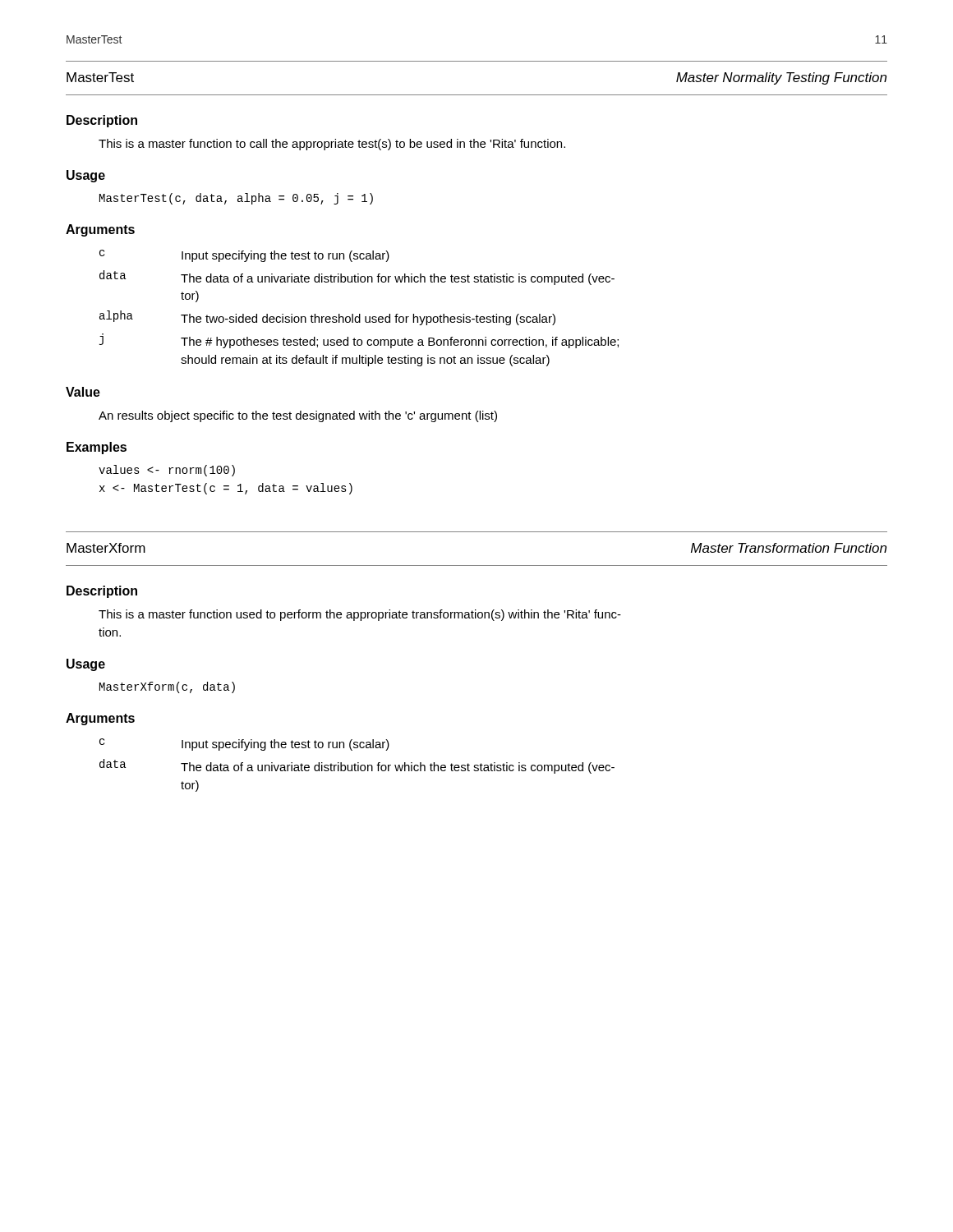The width and height of the screenshot is (953, 1232).
Task: Select the text block containing "This is a master function to"
Action: tap(332, 143)
